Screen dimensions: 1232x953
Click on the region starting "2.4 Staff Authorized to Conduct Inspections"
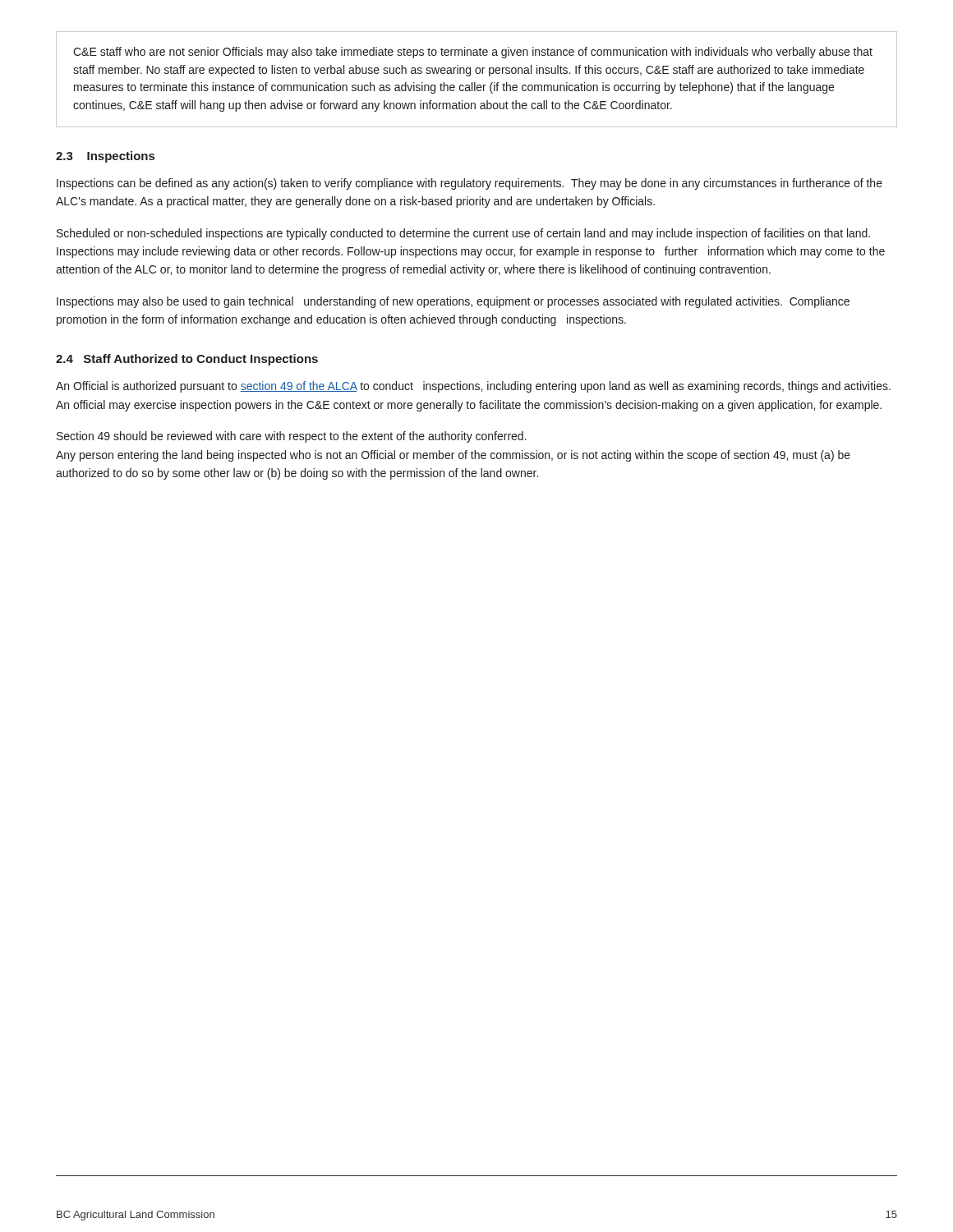[x=187, y=359]
